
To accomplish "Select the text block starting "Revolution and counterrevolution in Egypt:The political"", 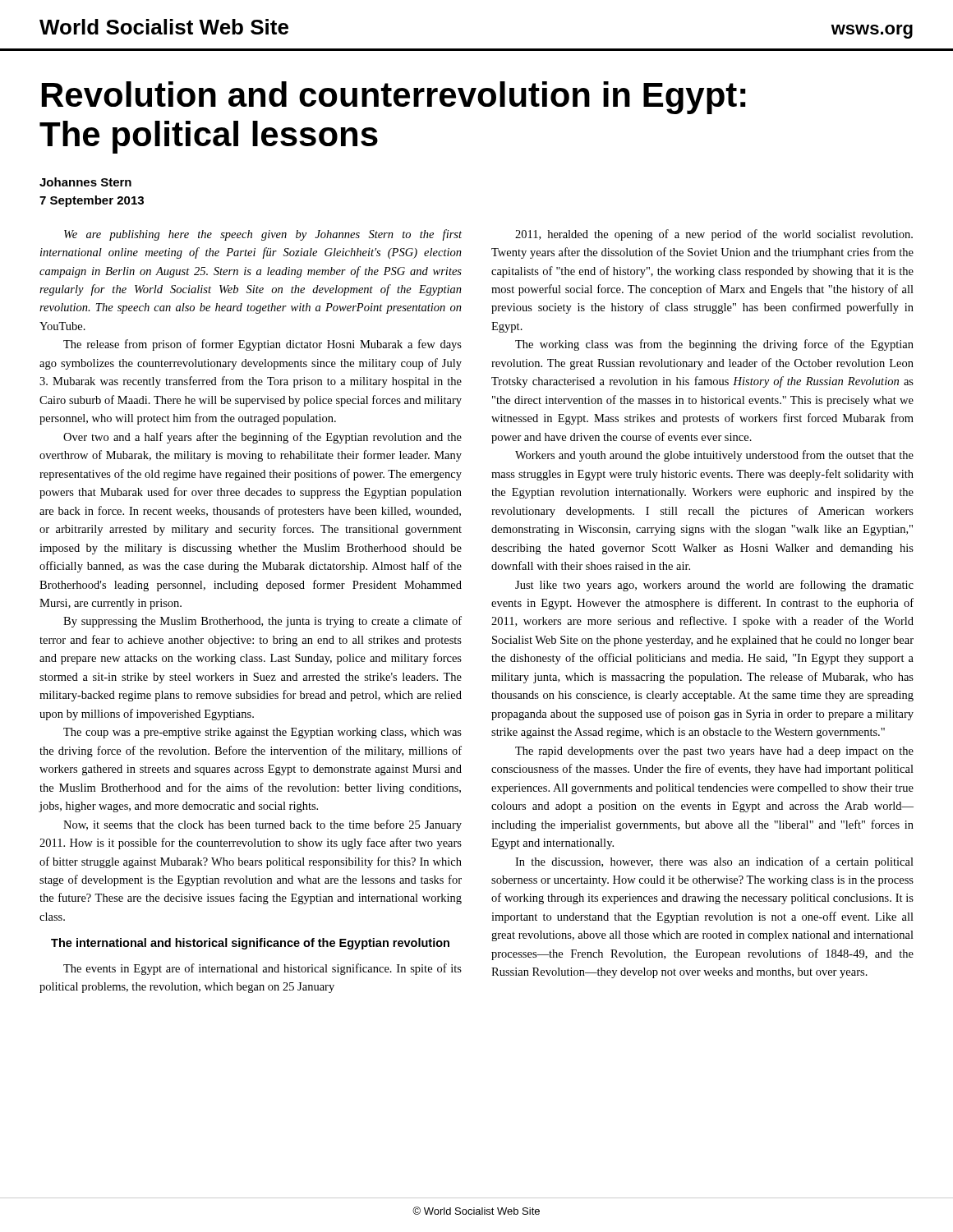I will point(476,115).
